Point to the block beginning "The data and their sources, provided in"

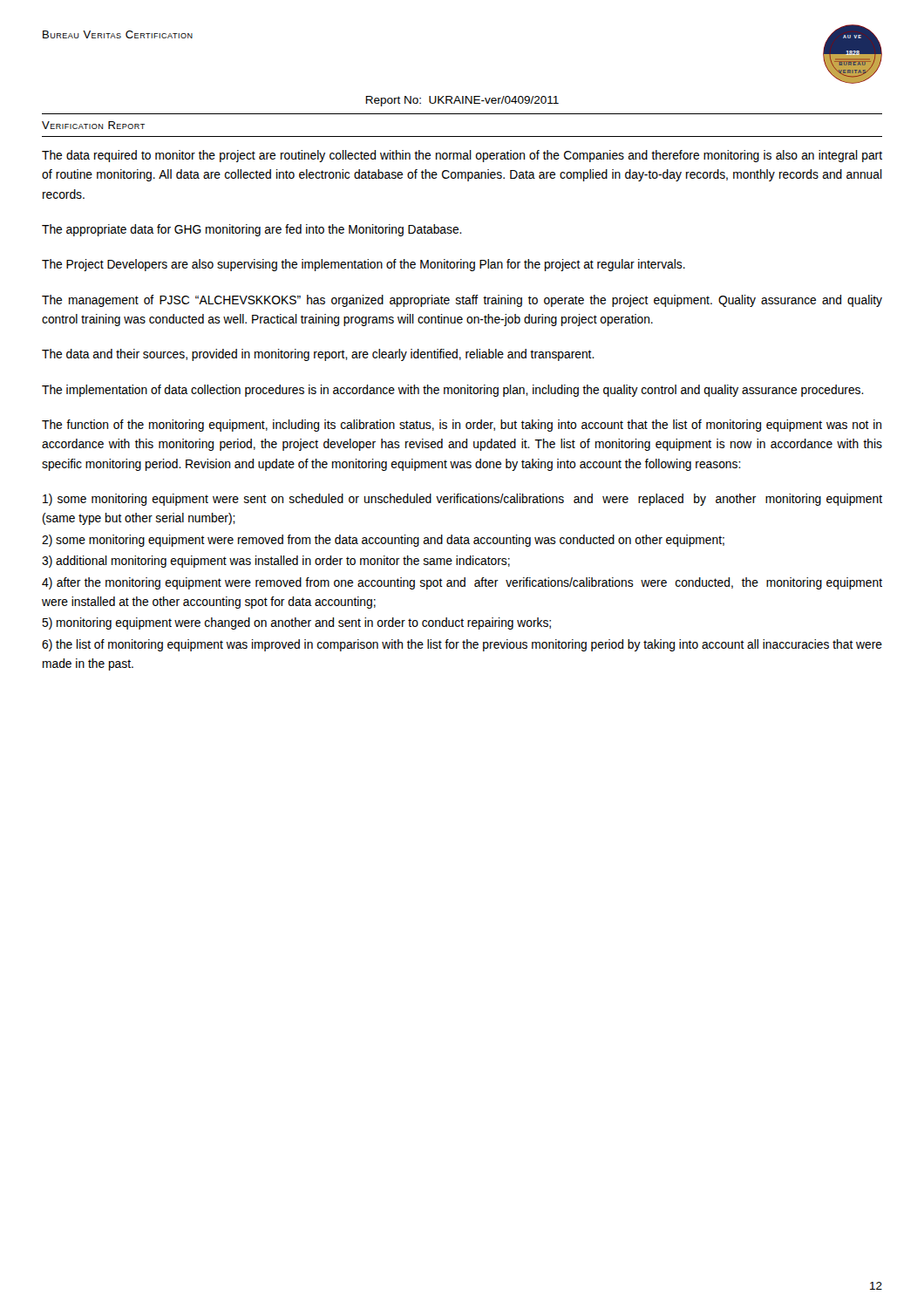pyautogui.click(x=318, y=355)
